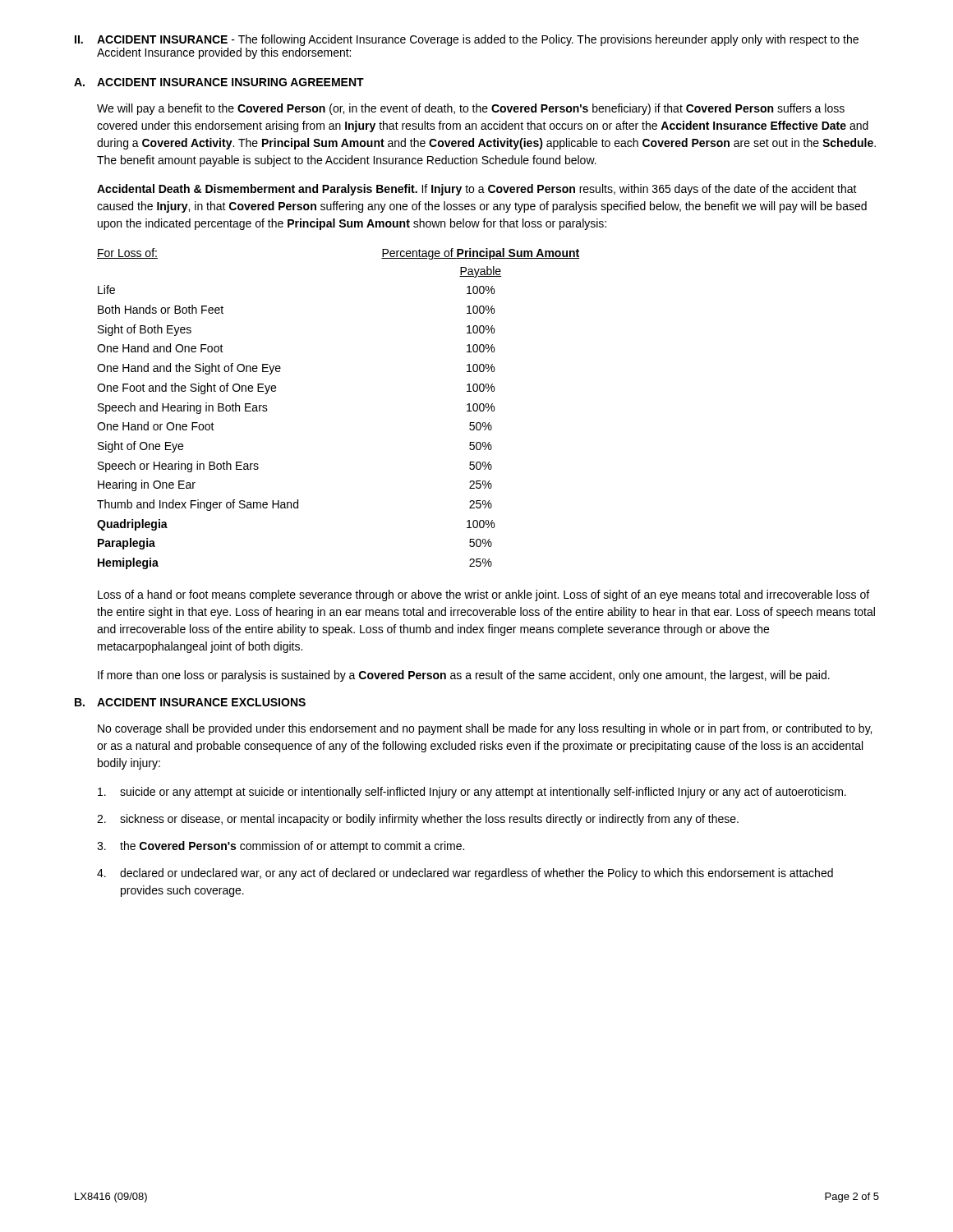The image size is (953, 1232).
Task: Find the passage starting "Accidental Death & Dismemberment and Paralysis Benefit. If"
Action: point(482,206)
